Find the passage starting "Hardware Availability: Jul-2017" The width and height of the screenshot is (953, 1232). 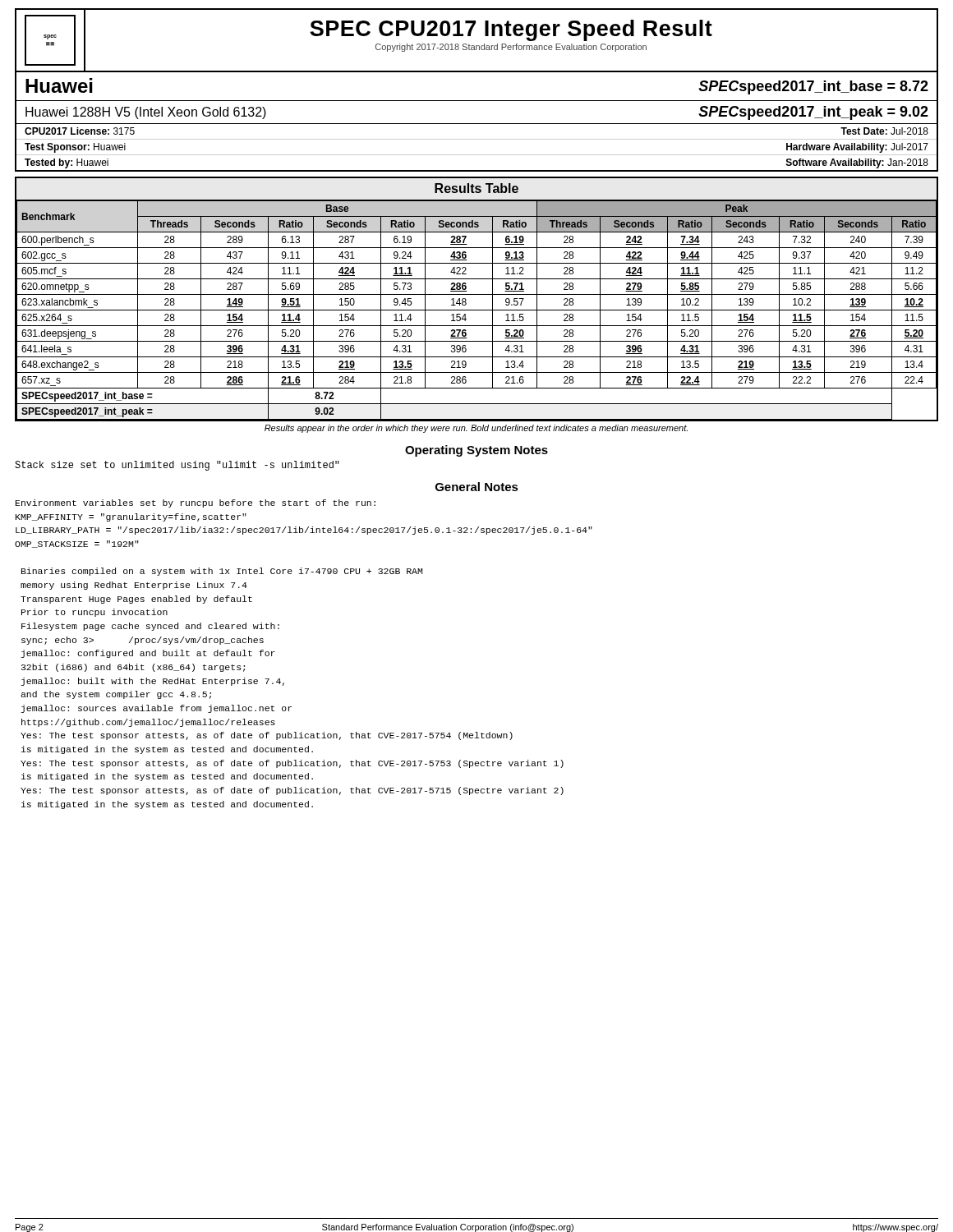(857, 147)
